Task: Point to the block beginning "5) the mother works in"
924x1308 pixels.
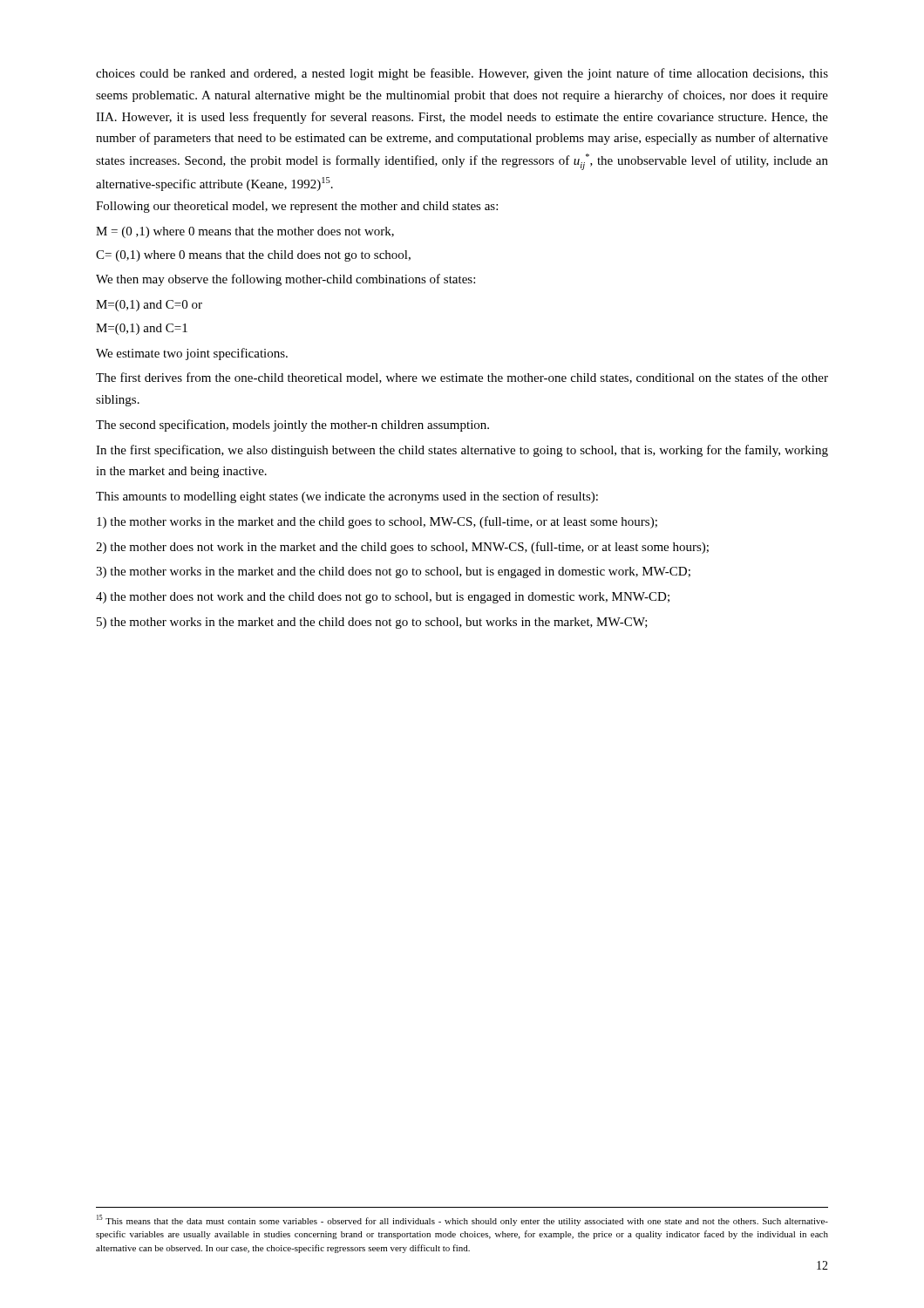Action: click(372, 622)
